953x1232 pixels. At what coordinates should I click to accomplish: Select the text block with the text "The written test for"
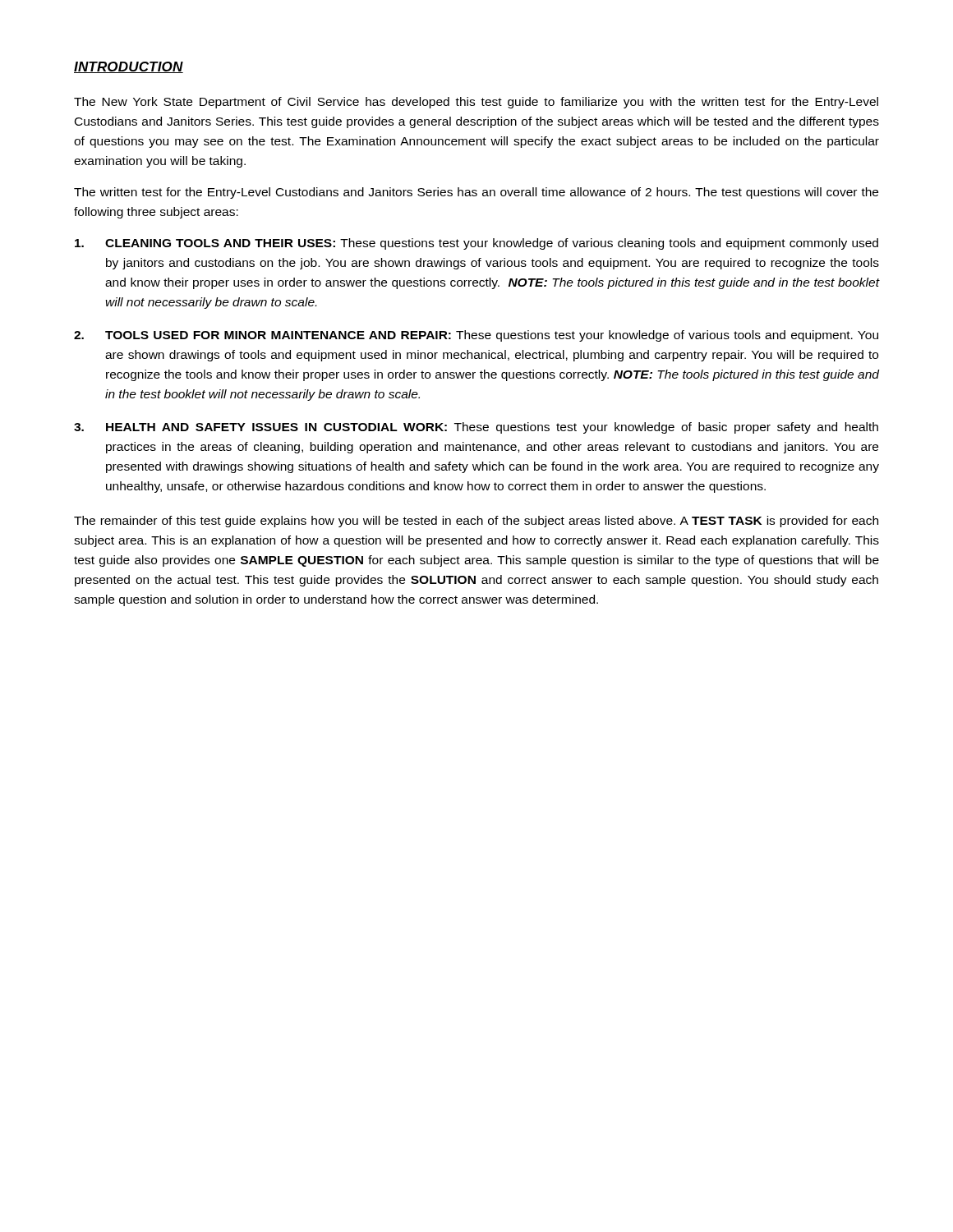pyautogui.click(x=476, y=202)
